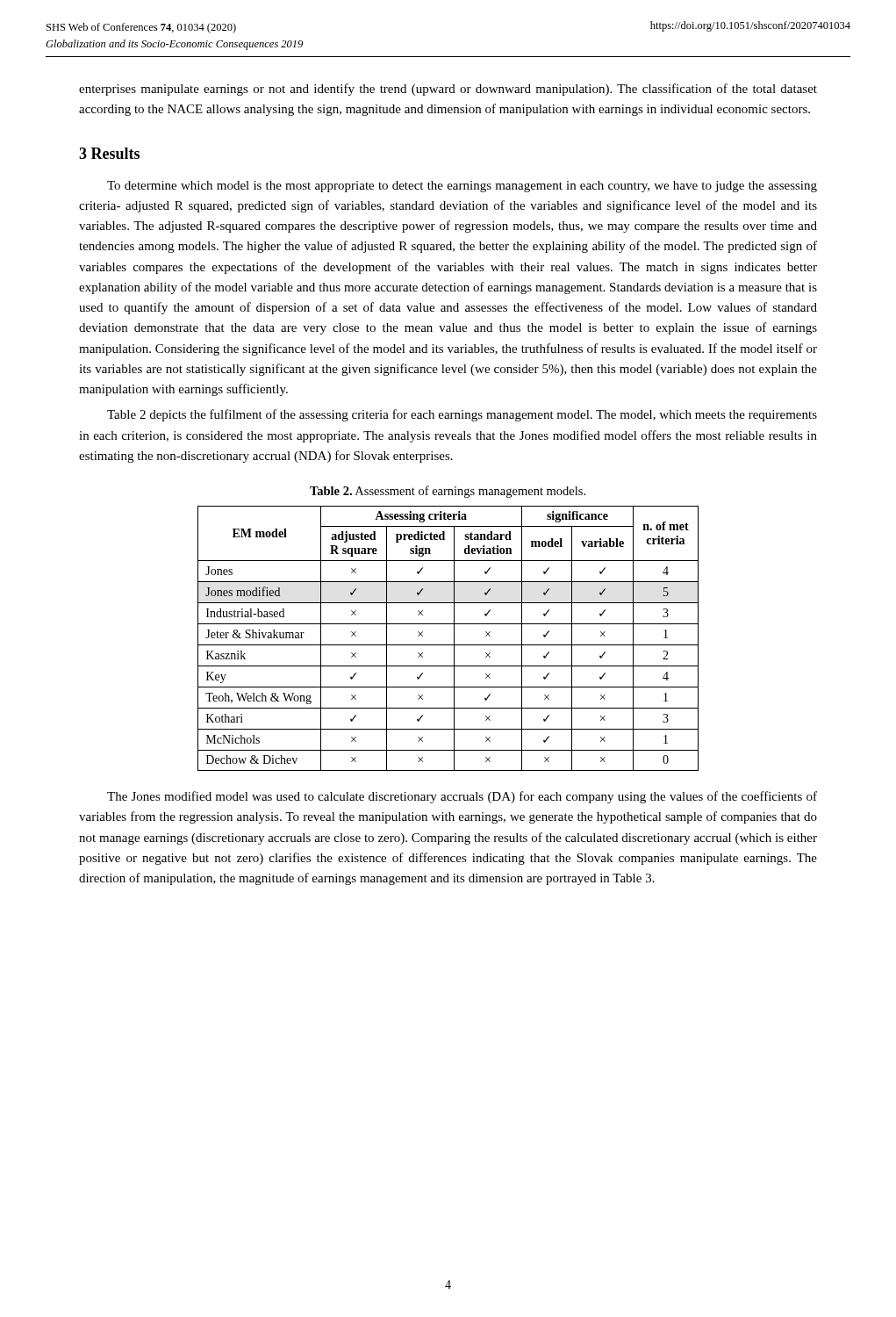The image size is (896, 1317).
Task: Locate the block of text that opens with "The Jones modified"
Action: click(448, 837)
